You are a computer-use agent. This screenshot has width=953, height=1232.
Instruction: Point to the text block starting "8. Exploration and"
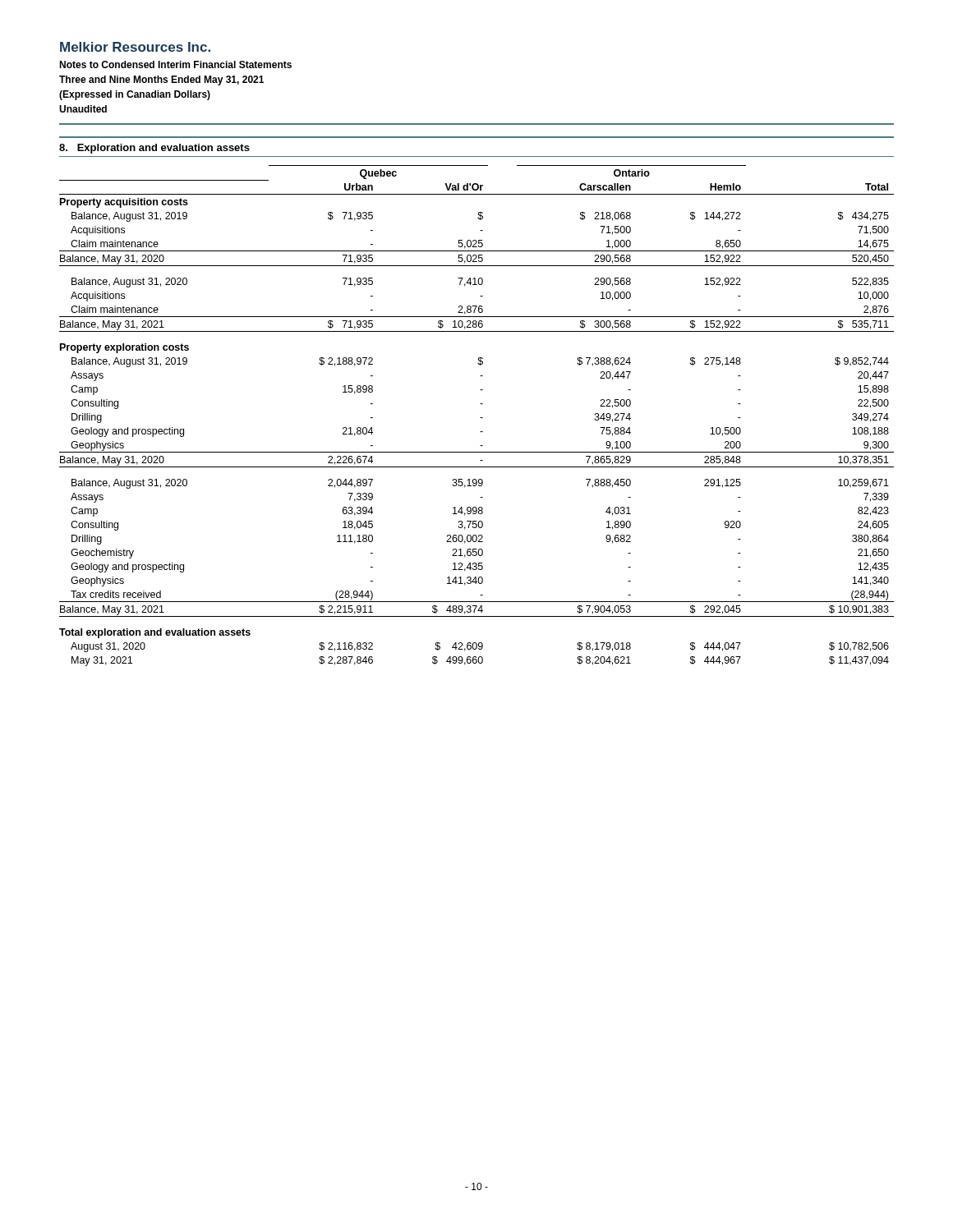pyautogui.click(x=154, y=147)
